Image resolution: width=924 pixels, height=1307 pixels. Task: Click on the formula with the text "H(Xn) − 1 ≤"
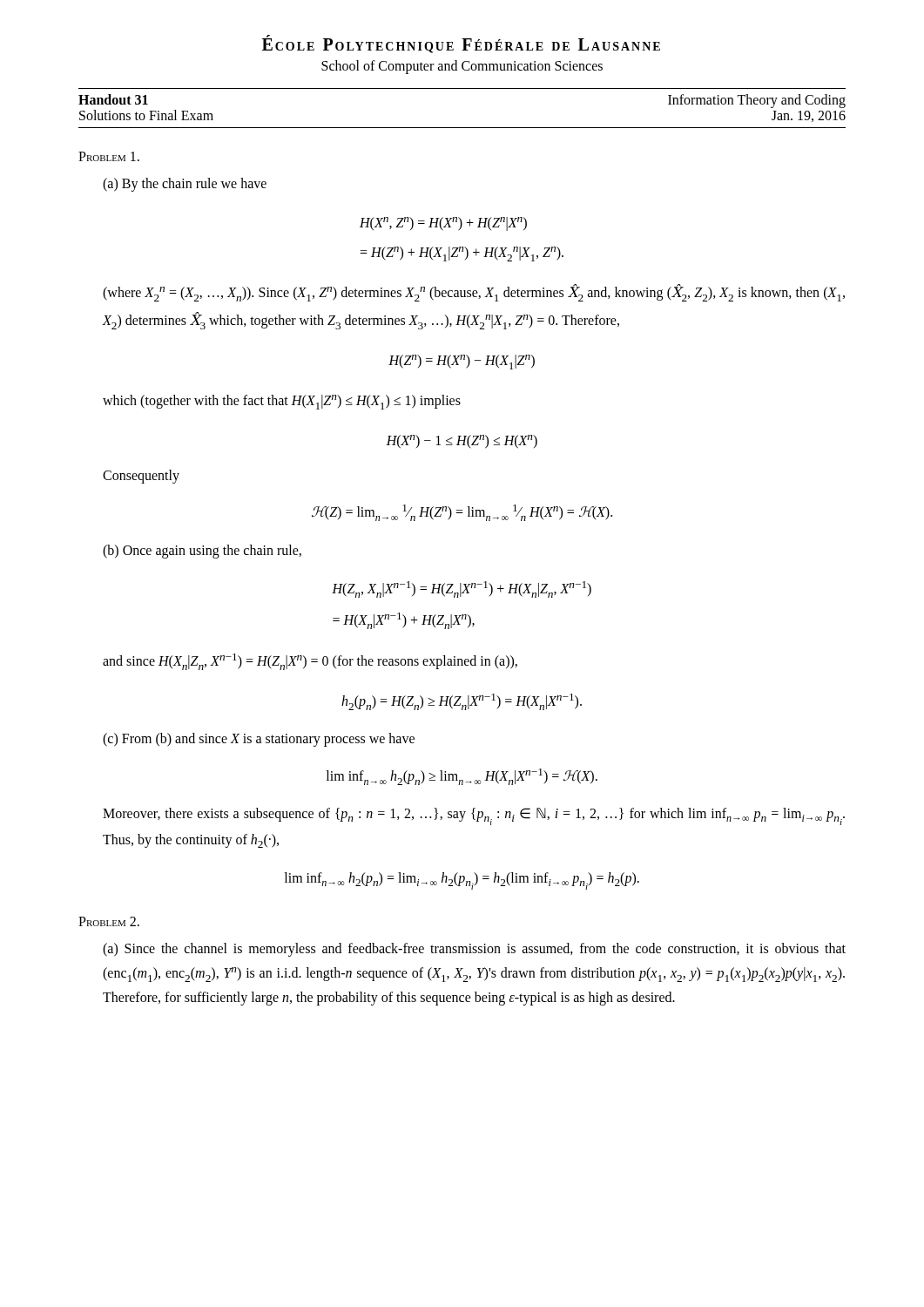point(462,439)
